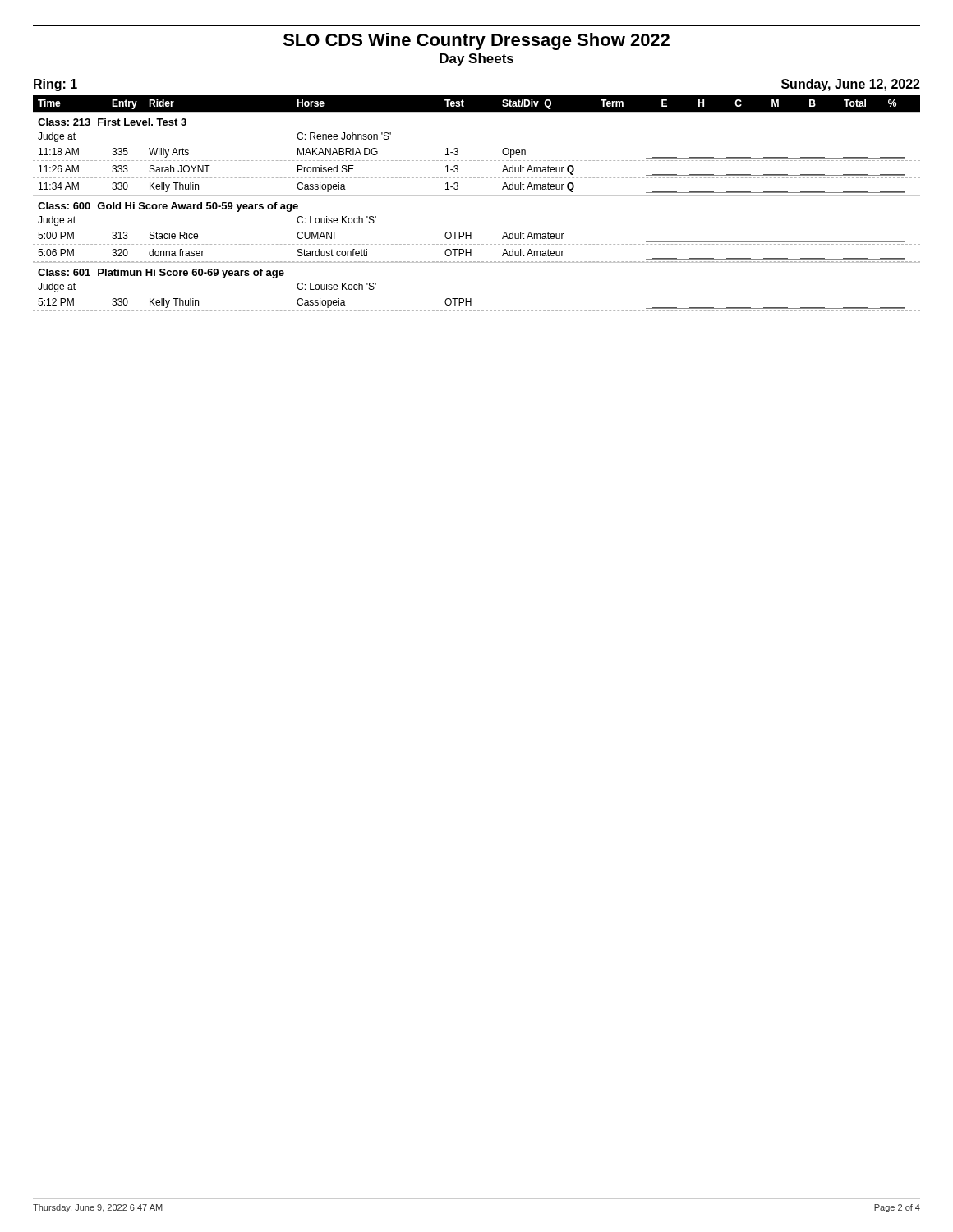Where is the title that starts "SLO CDS Wine Country"?
This screenshot has height=1232, width=953.
tap(476, 48)
